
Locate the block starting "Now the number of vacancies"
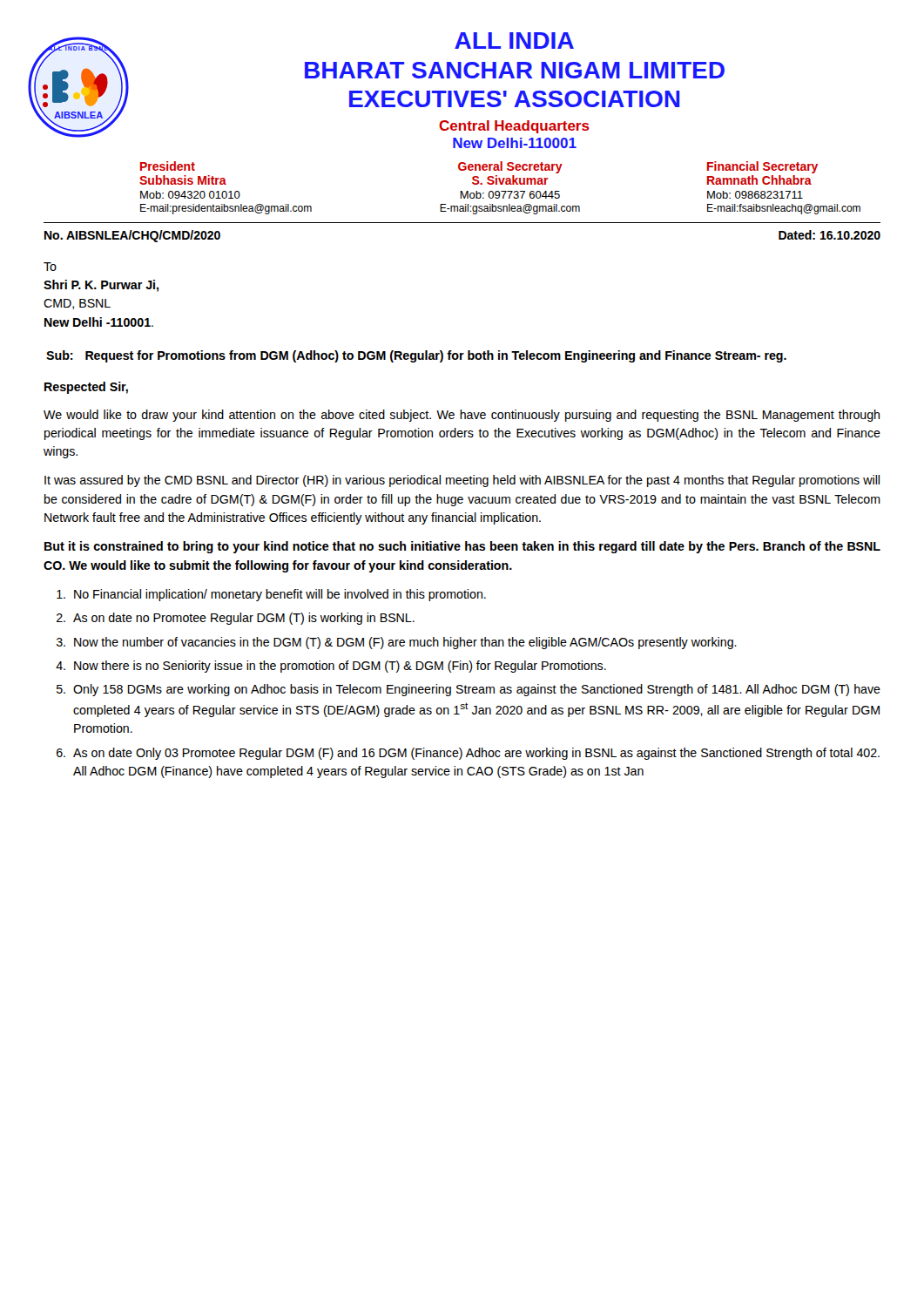click(405, 642)
